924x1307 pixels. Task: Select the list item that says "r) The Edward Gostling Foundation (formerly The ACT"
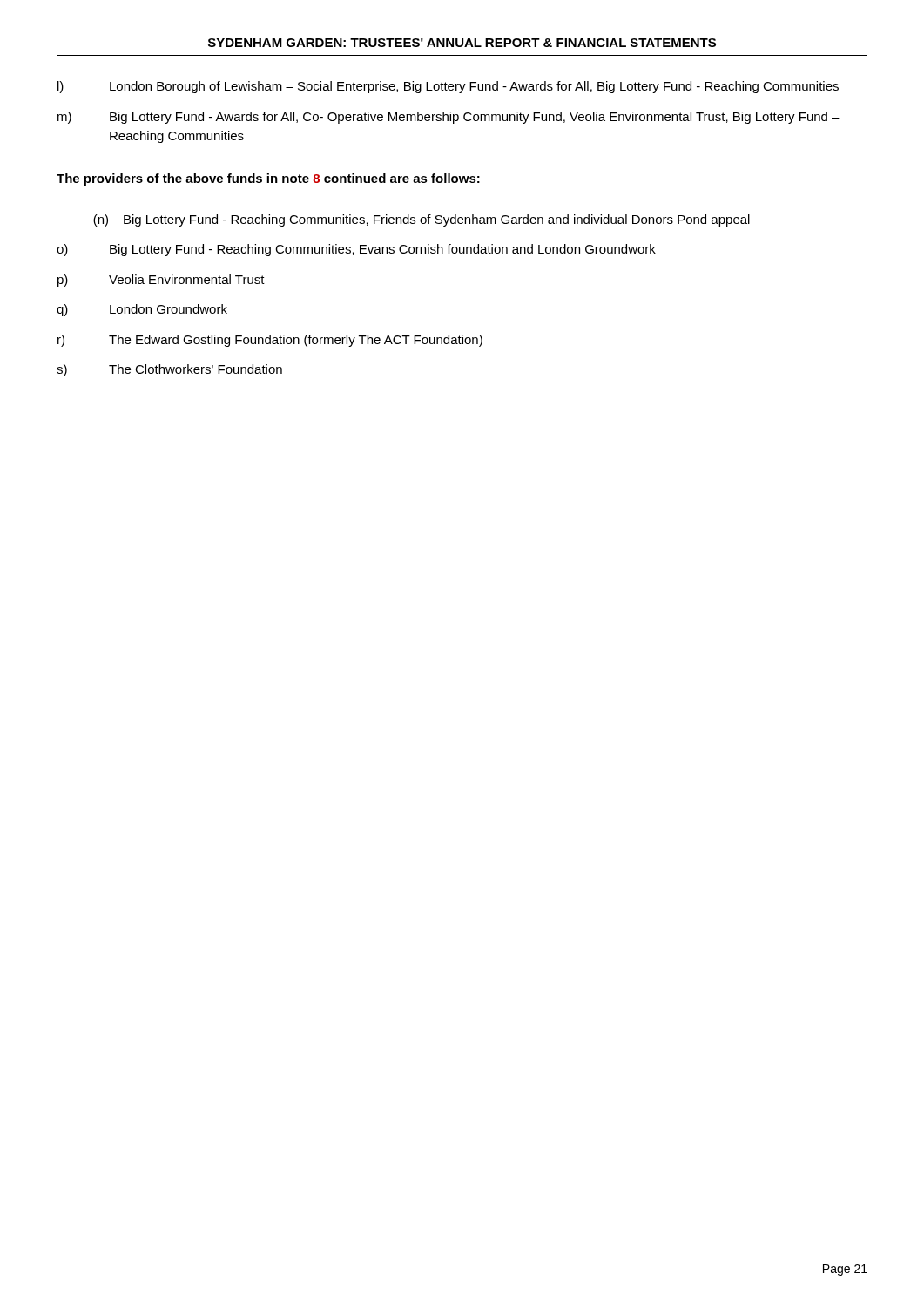tap(462, 340)
